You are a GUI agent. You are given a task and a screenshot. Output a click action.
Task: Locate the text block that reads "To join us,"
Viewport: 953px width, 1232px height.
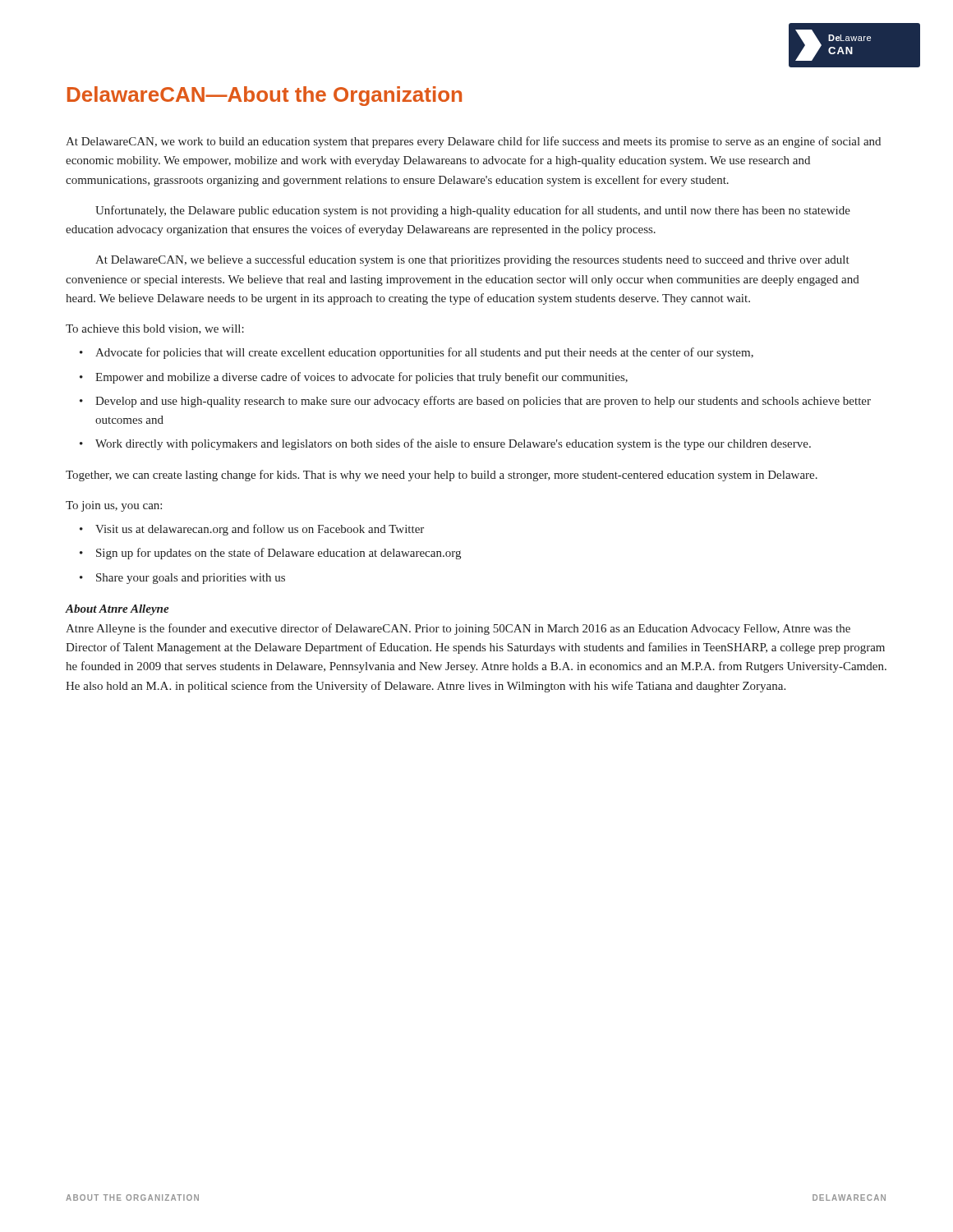(x=114, y=506)
